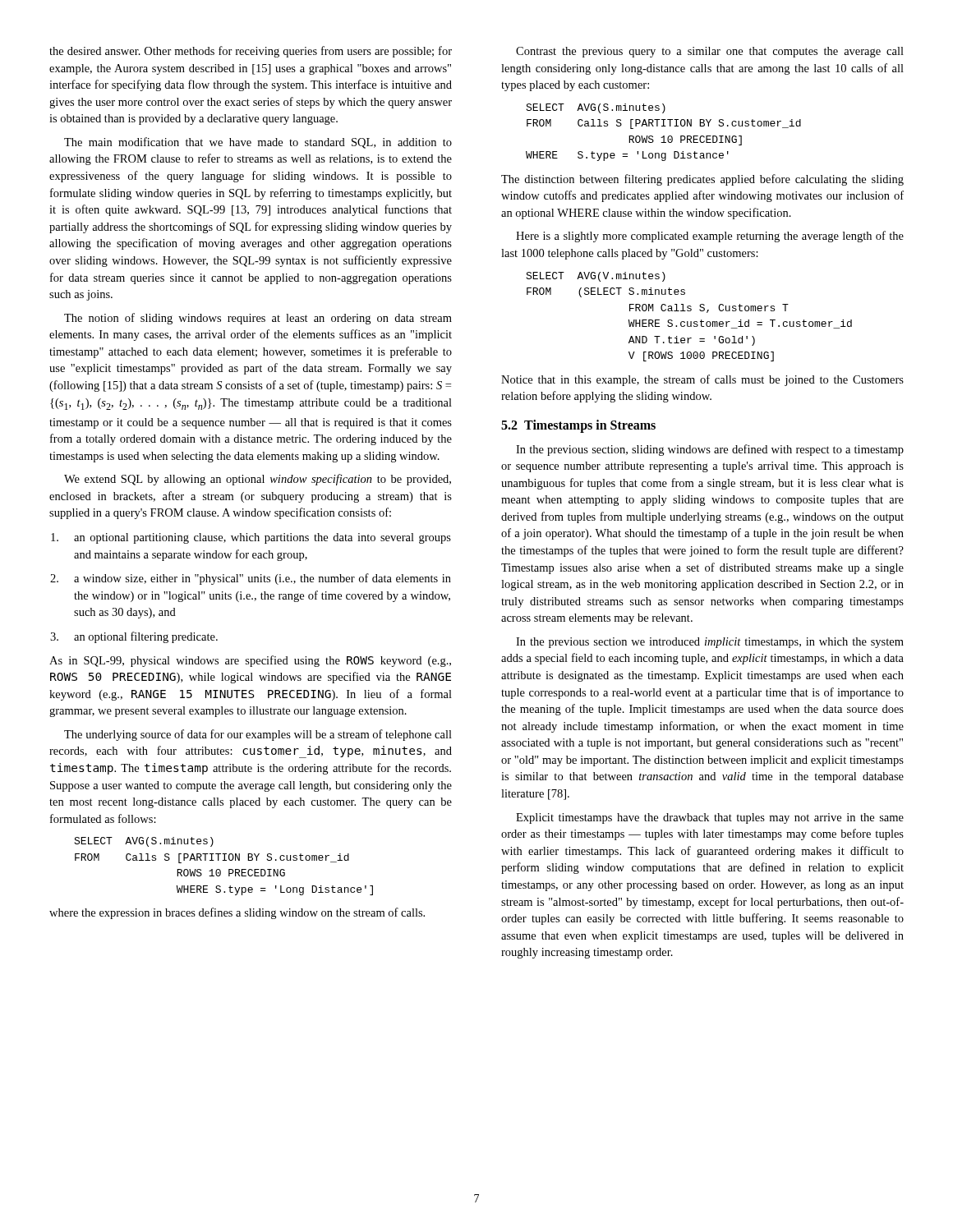Viewport: 953px width, 1232px height.
Task: Select the text block with the text "The main modification that we"
Action: click(251, 218)
